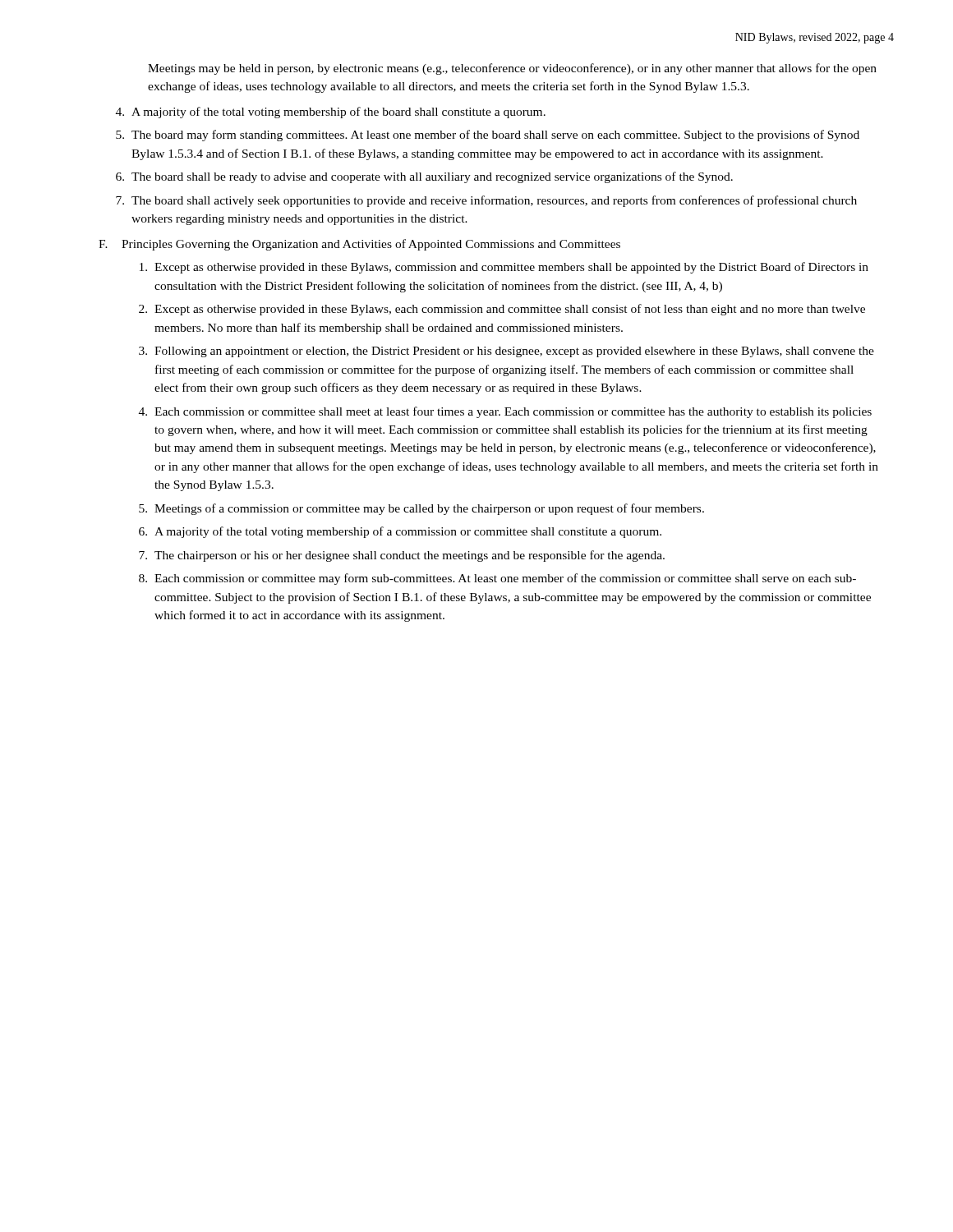Locate the list item containing "2. Except as"
The width and height of the screenshot is (953, 1232).
tap(500, 318)
